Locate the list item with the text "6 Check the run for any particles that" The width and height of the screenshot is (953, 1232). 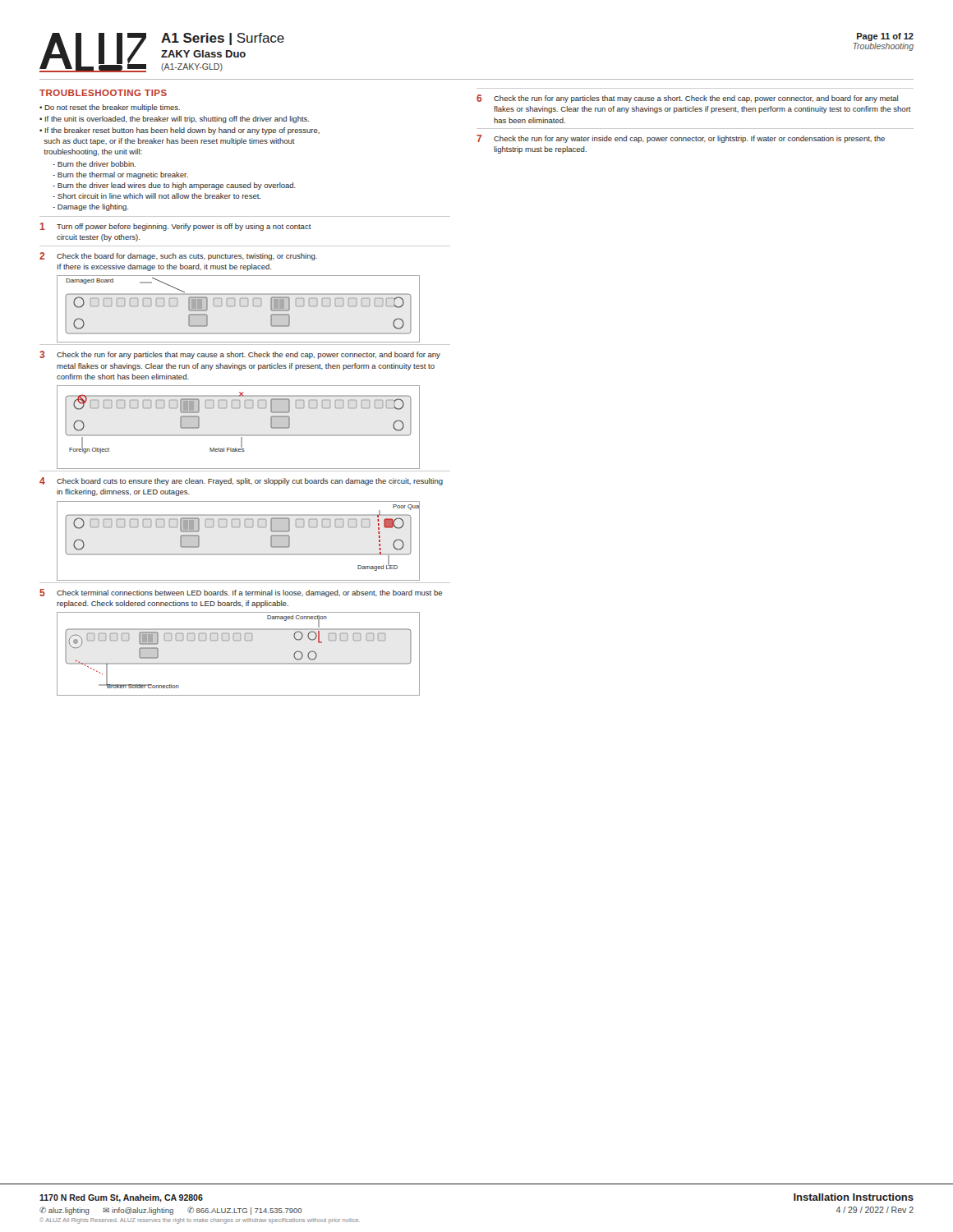coord(695,109)
